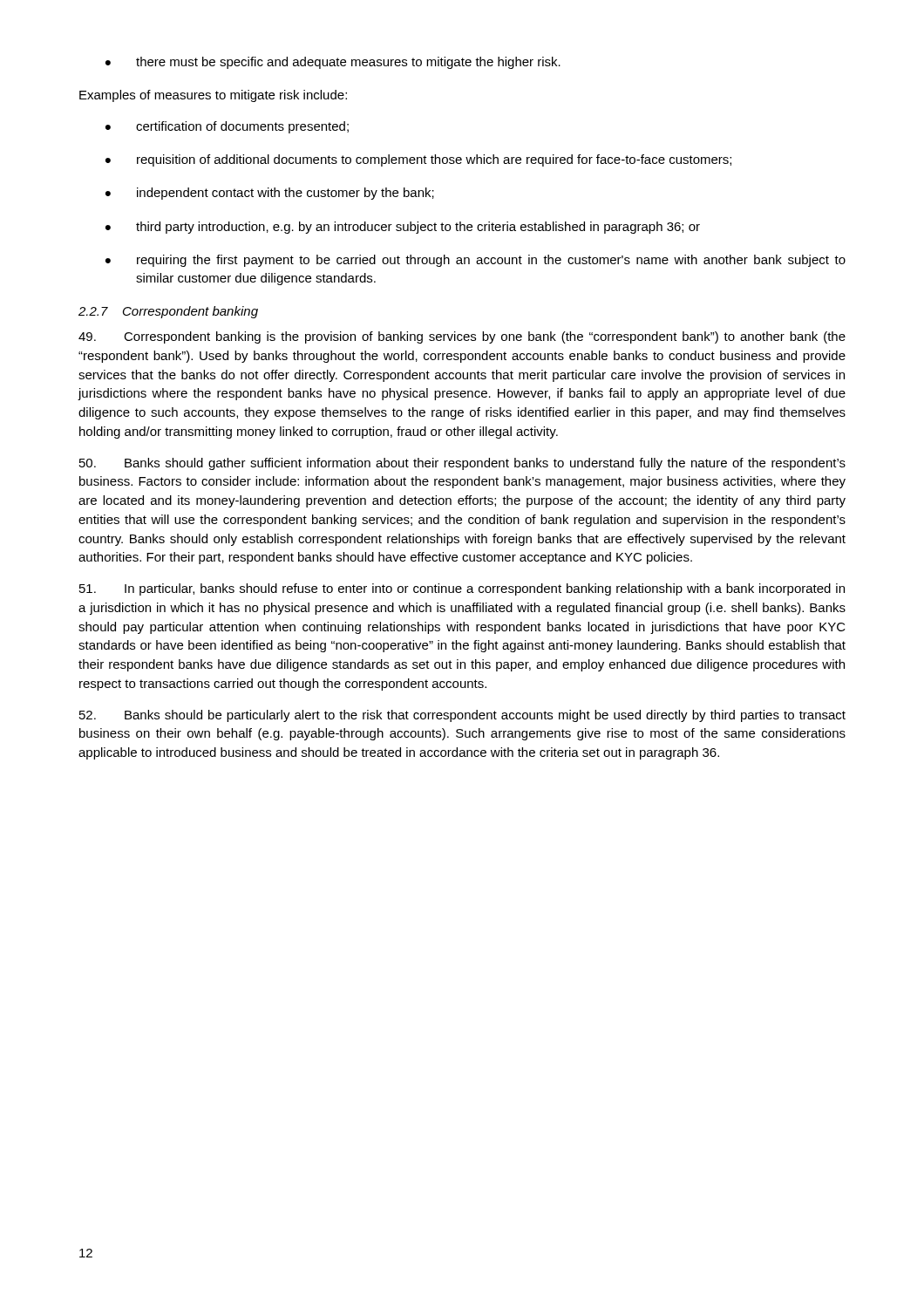Locate the region starting "• there must be"

click(475, 63)
